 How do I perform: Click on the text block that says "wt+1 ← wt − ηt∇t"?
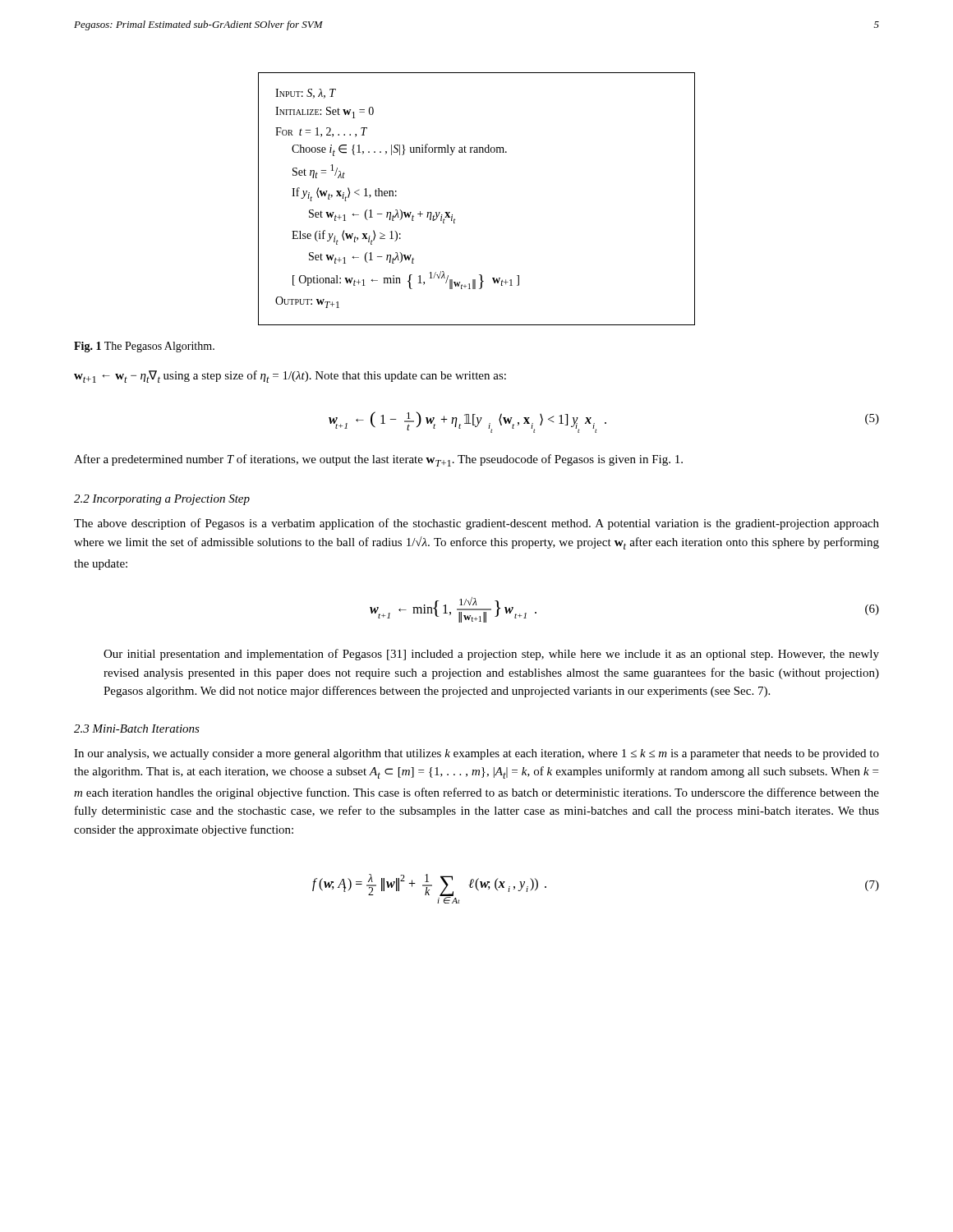tap(290, 377)
